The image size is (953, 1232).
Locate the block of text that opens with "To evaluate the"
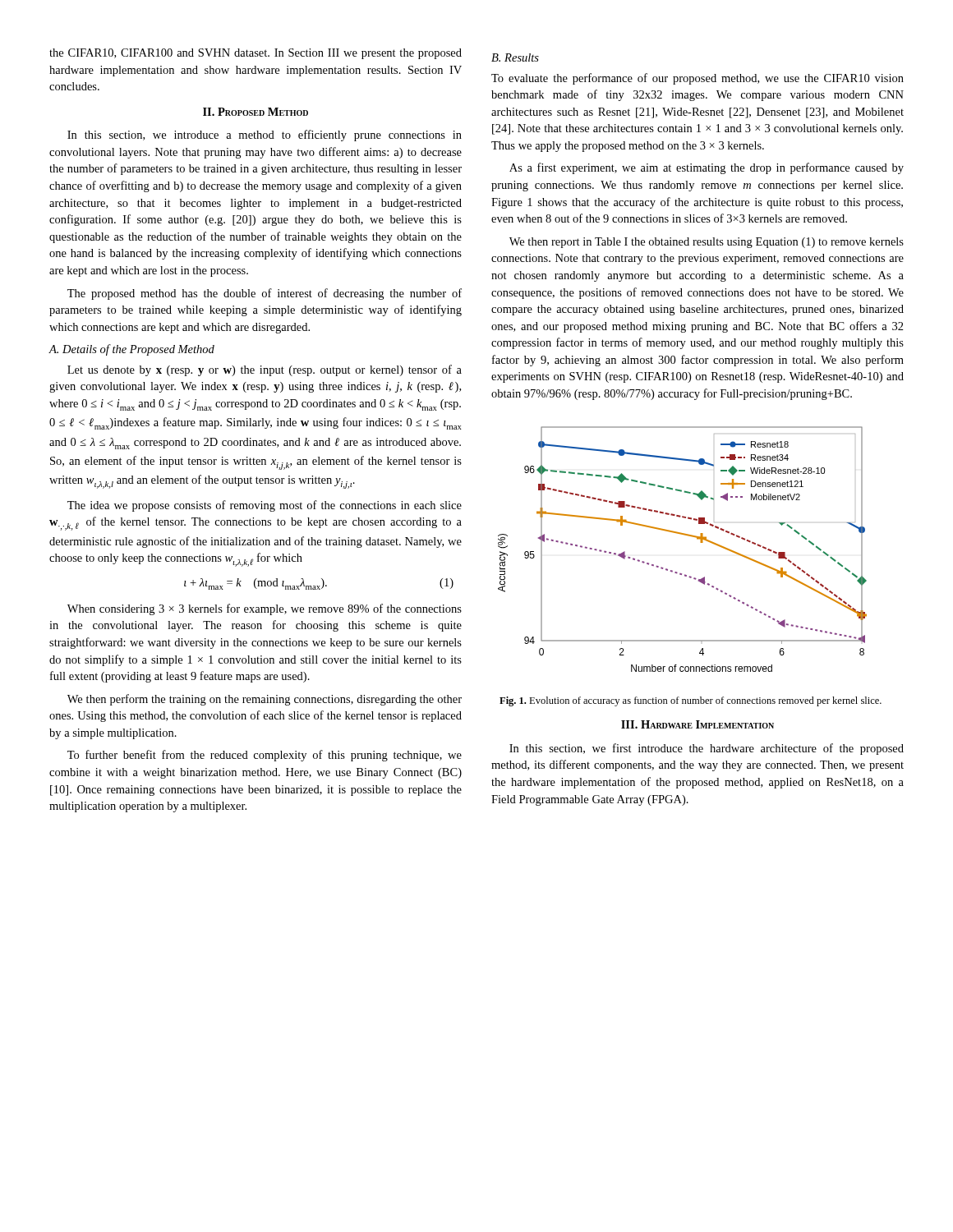698,236
